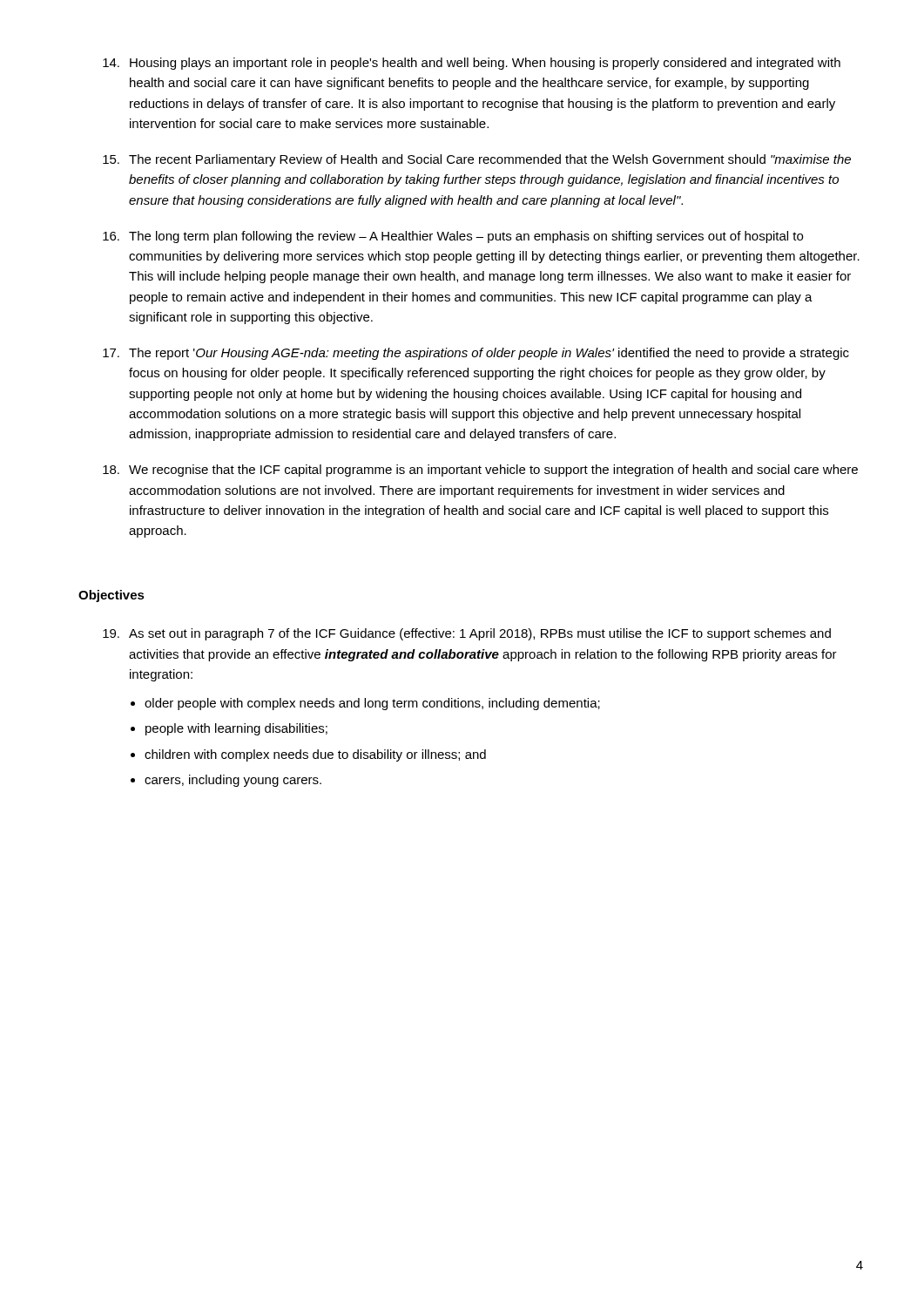Find the text starting "carers, including young"
The image size is (924, 1307).
(234, 779)
